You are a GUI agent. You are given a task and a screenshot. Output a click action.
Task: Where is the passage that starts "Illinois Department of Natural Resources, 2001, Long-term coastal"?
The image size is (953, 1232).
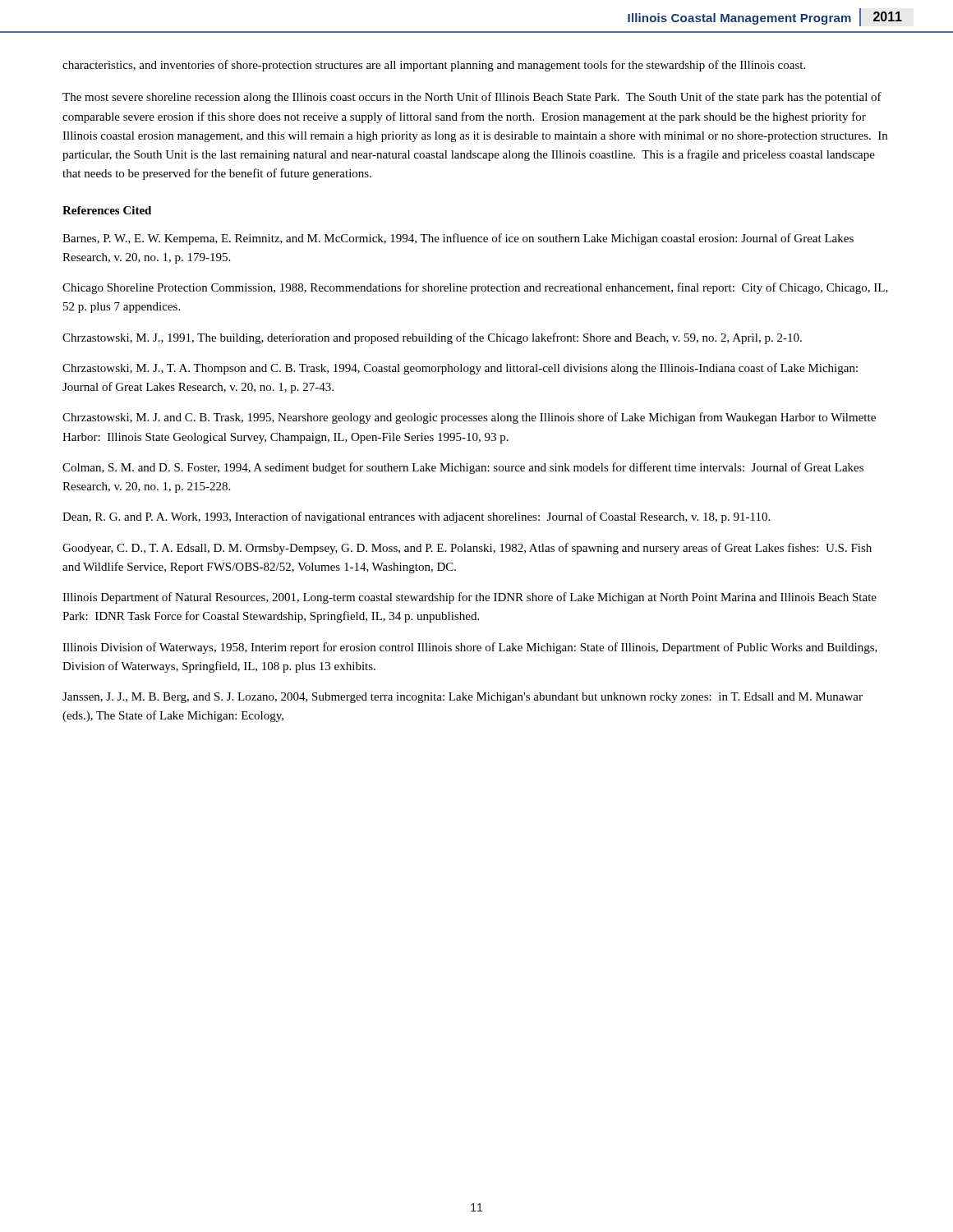[469, 607]
